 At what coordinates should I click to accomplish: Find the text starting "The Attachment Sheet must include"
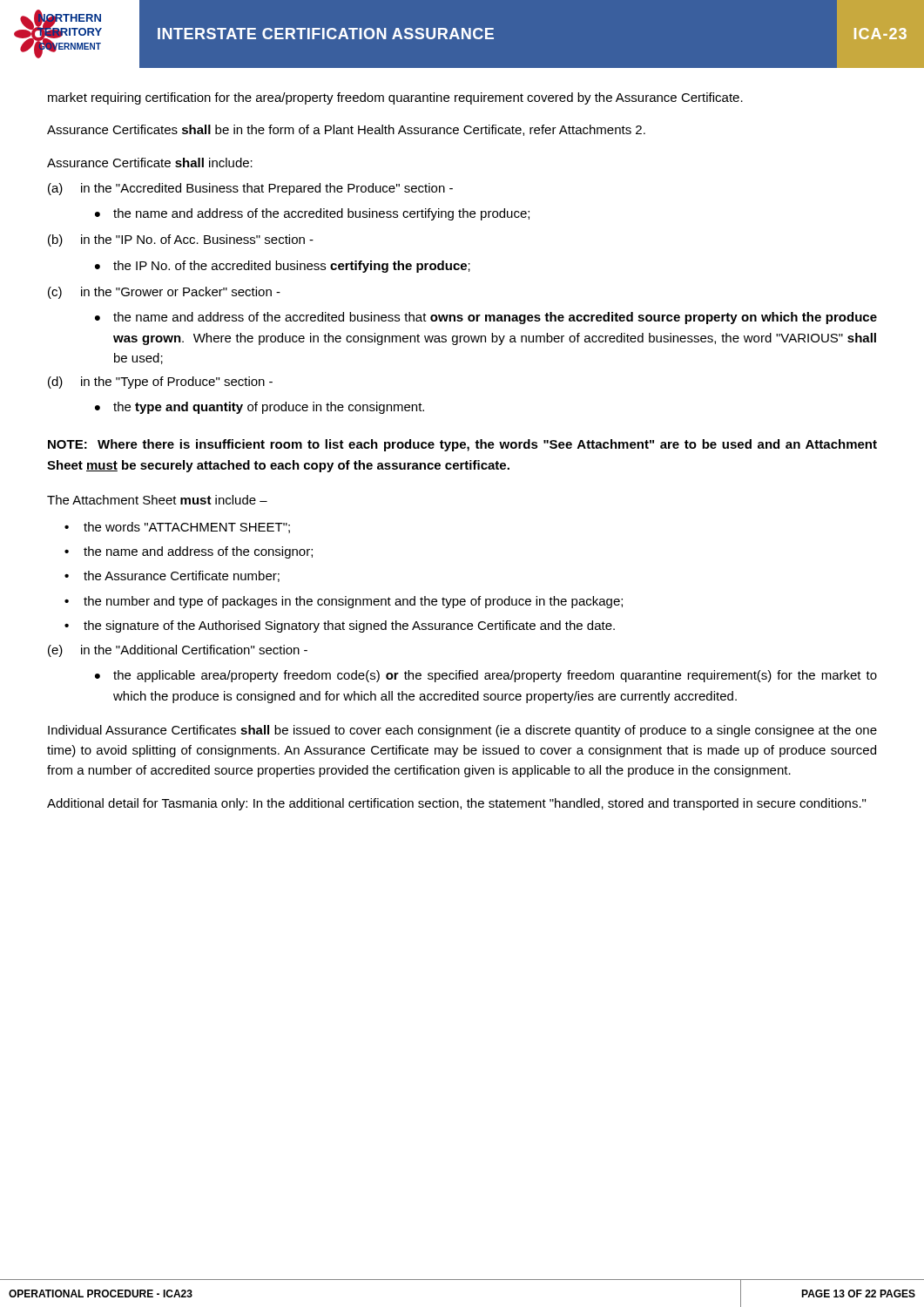point(157,499)
